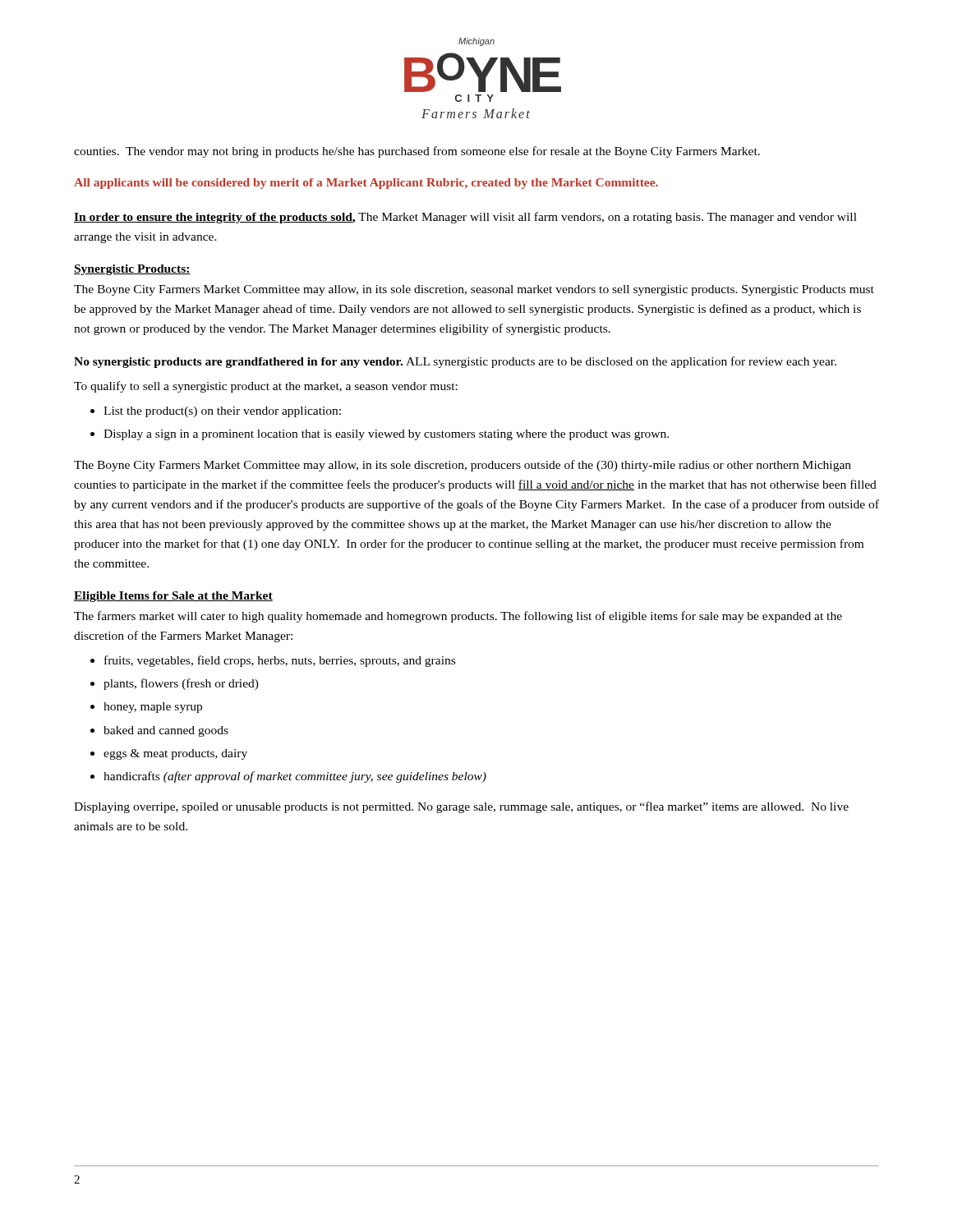Viewport: 953px width, 1232px height.
Task: Find the block on this page that starts "The farmers market will"
Action: click(458, 625)
